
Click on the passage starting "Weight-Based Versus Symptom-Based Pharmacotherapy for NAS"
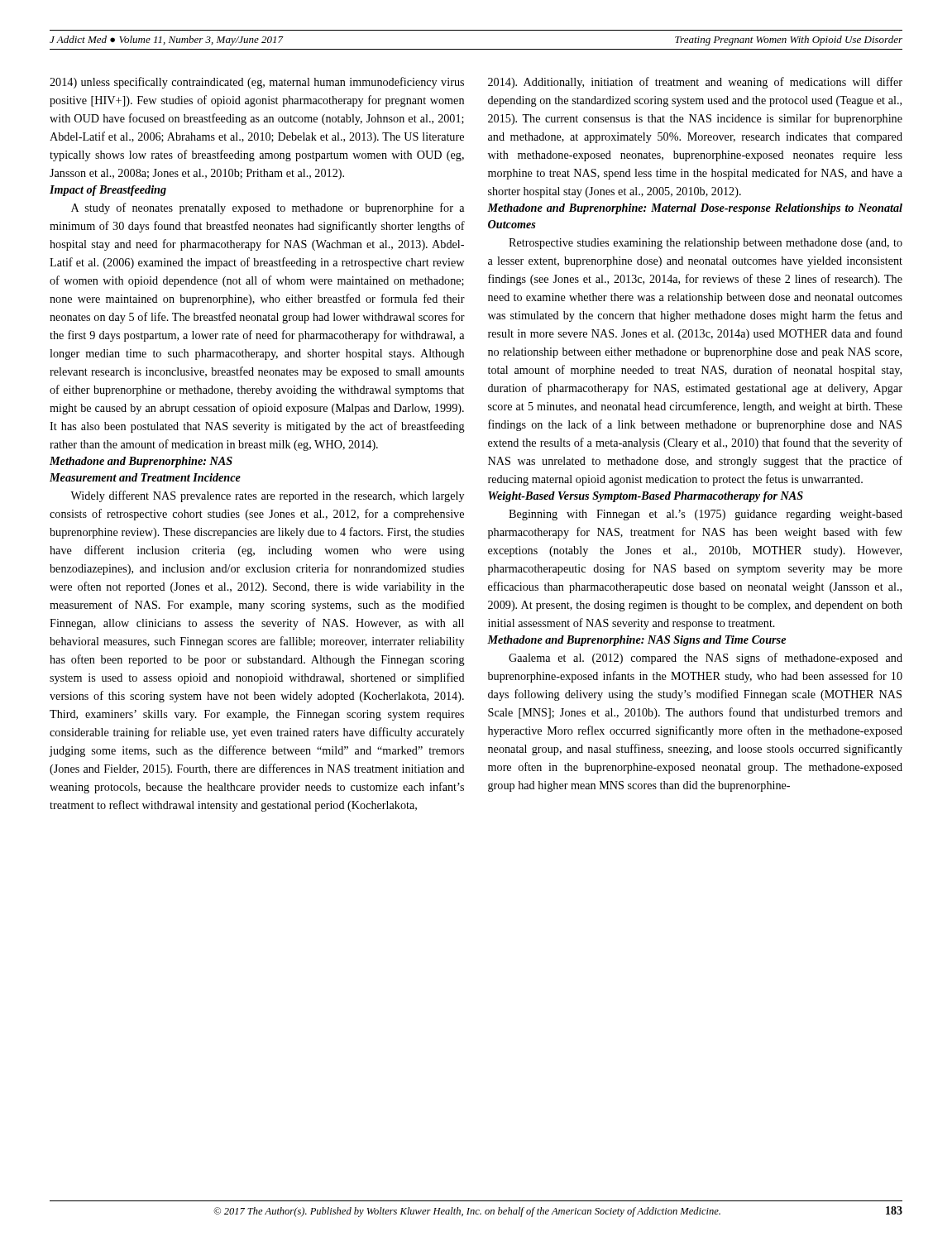coord(695,496)
